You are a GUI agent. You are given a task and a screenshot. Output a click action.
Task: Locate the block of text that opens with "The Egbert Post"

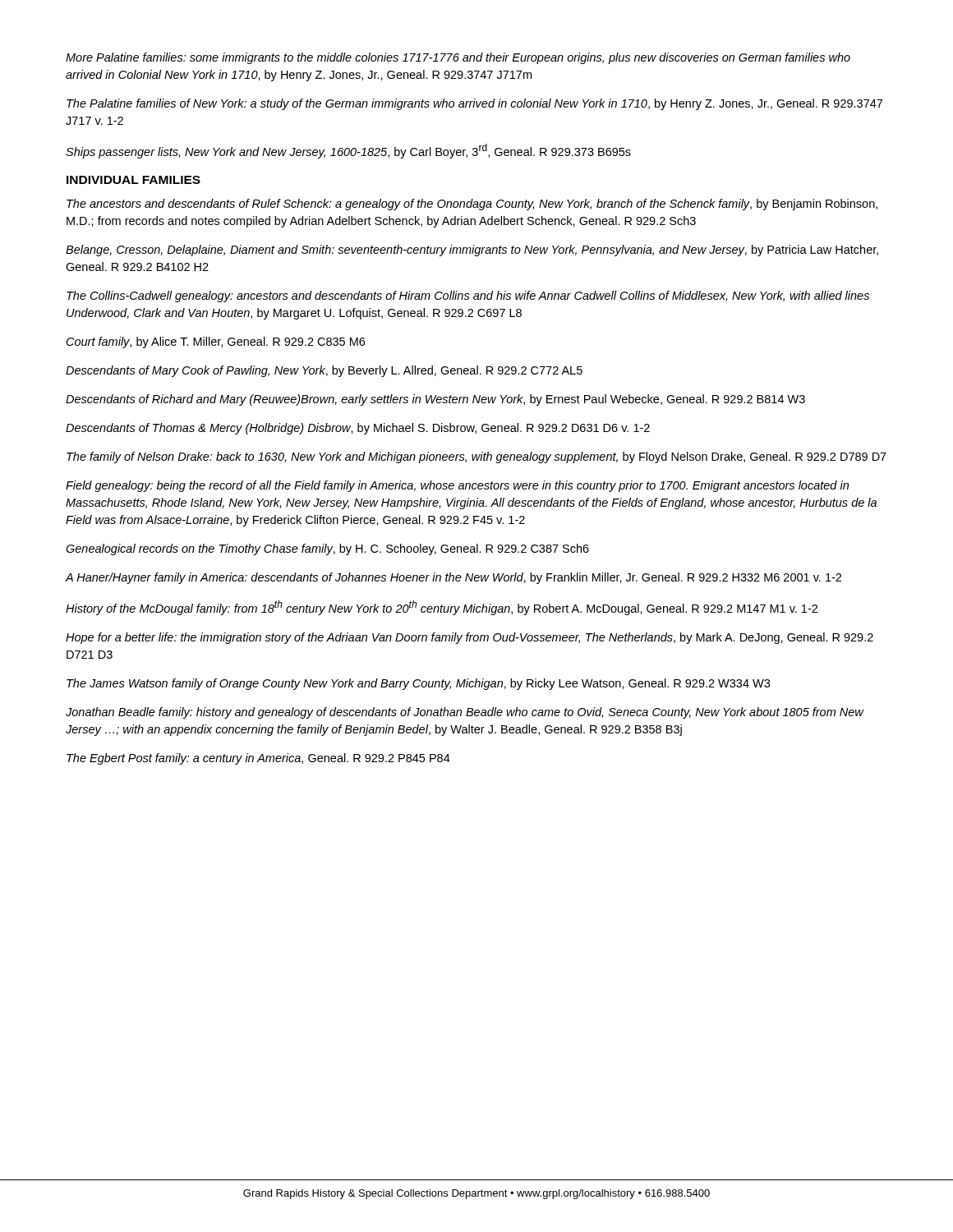click(258, 758)
